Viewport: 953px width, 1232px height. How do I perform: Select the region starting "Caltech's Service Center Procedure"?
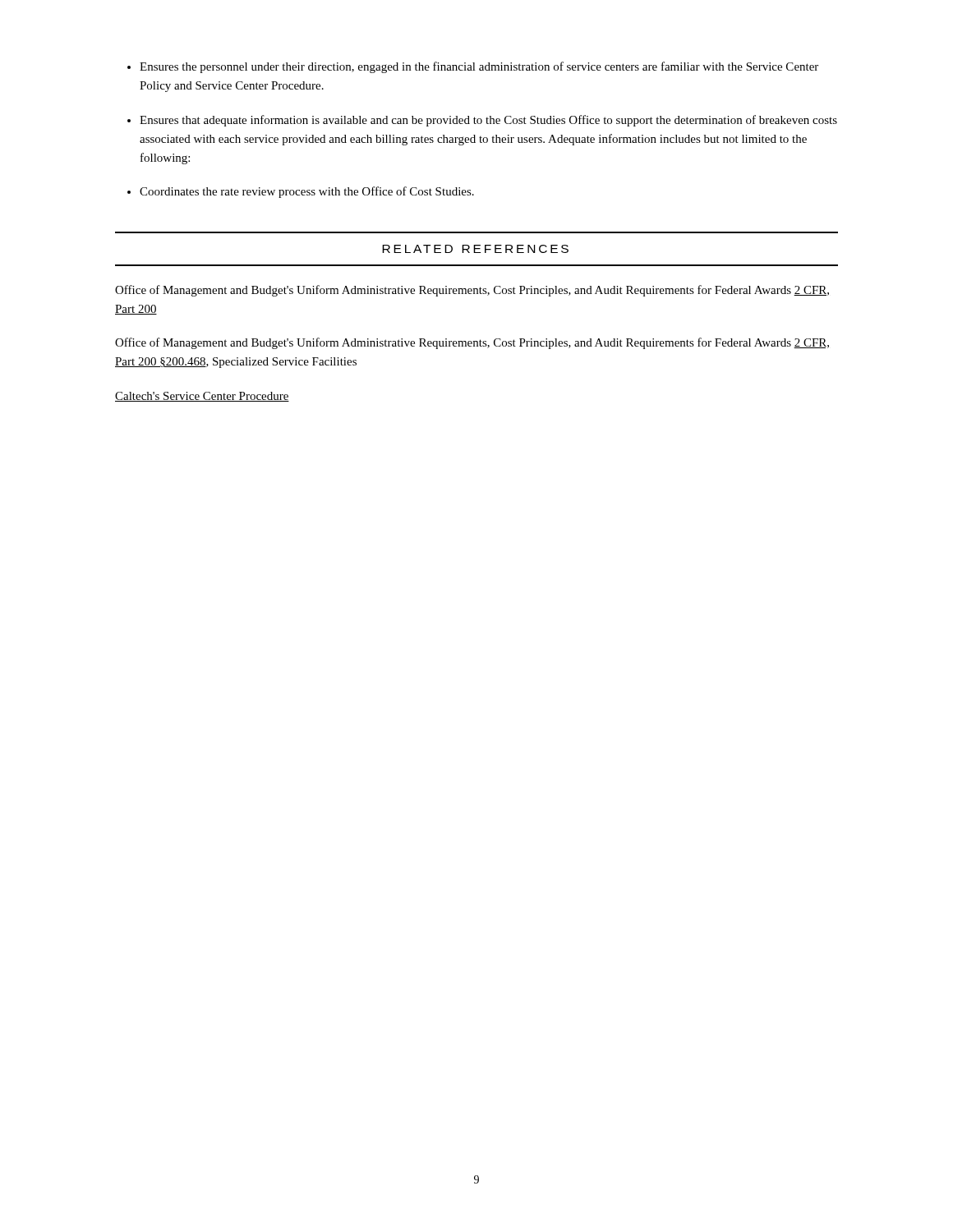(202, 395)
